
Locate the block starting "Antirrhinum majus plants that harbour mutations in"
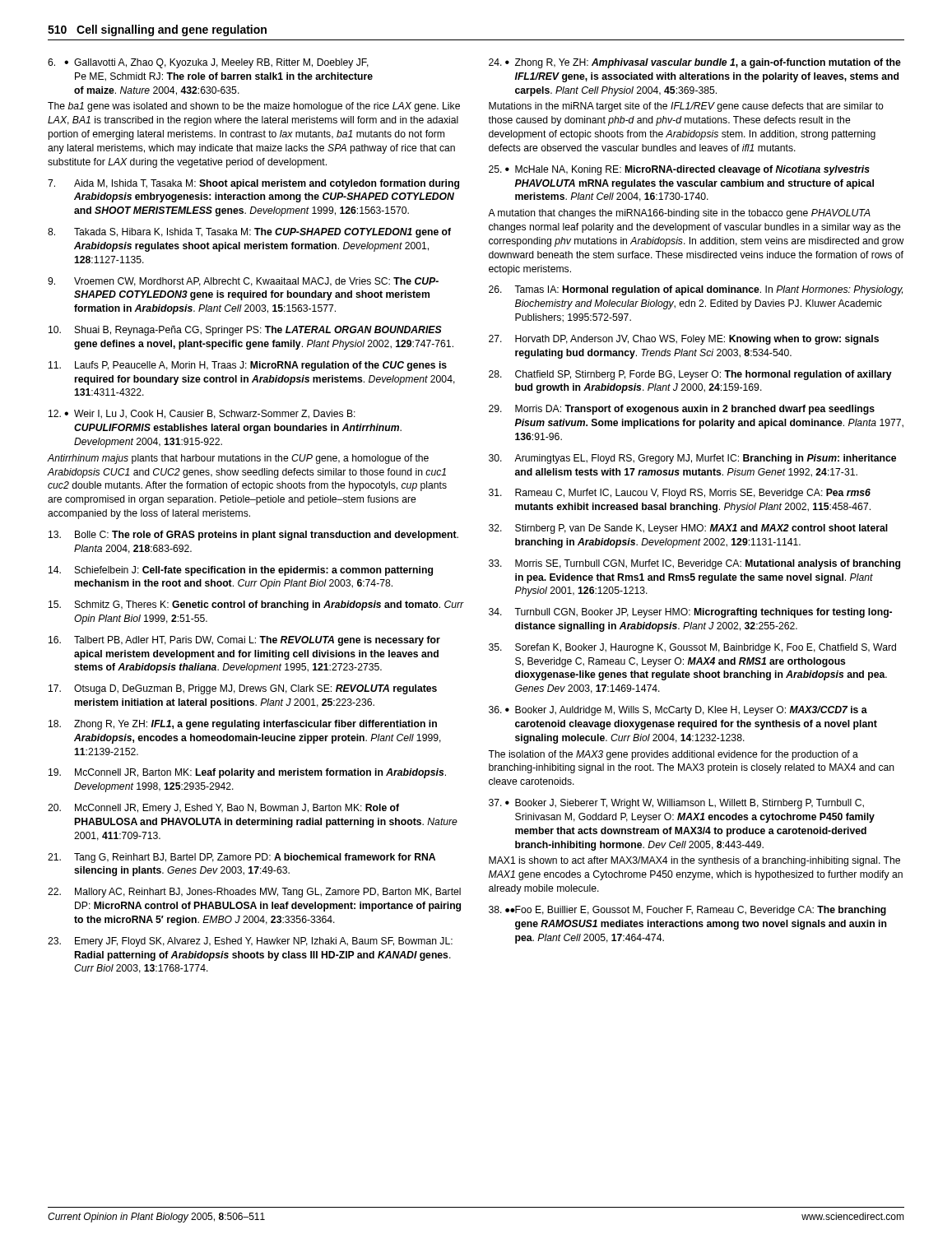247,486
